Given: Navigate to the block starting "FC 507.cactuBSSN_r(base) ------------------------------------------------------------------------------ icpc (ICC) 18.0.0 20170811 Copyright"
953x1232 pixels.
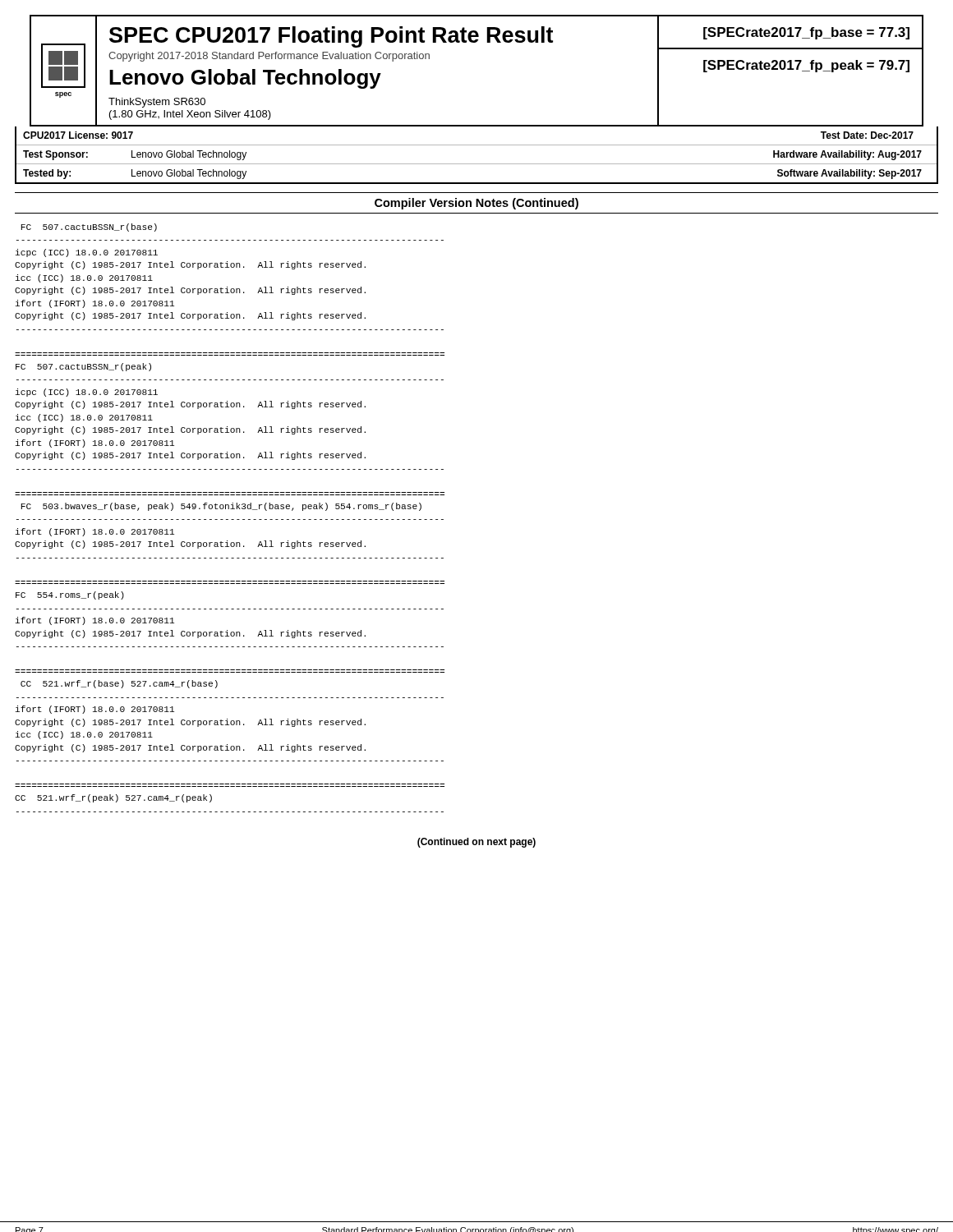Looking at the screenshot, I should tap(89, 228).
